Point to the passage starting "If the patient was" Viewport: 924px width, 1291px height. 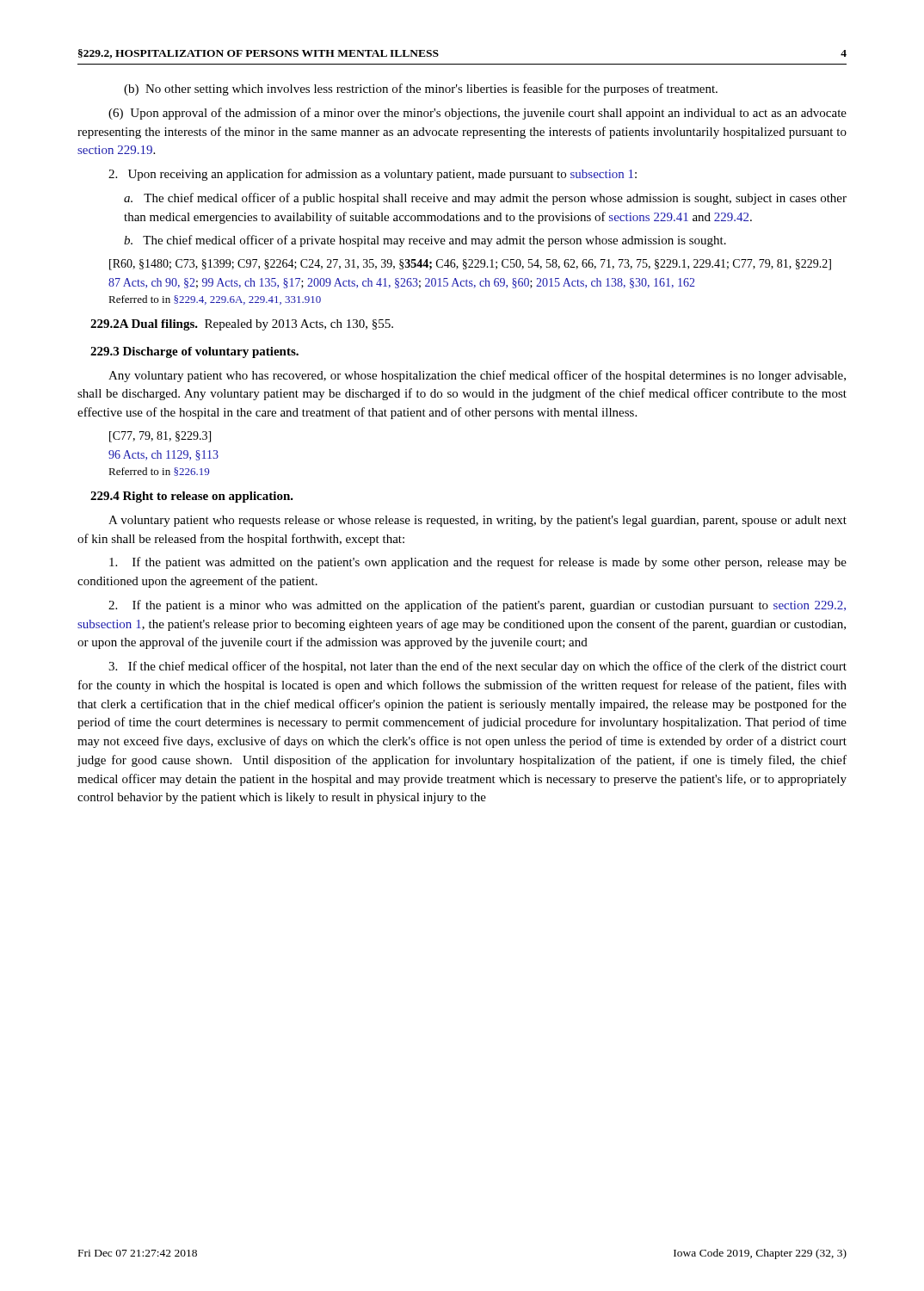coord(462,572)
